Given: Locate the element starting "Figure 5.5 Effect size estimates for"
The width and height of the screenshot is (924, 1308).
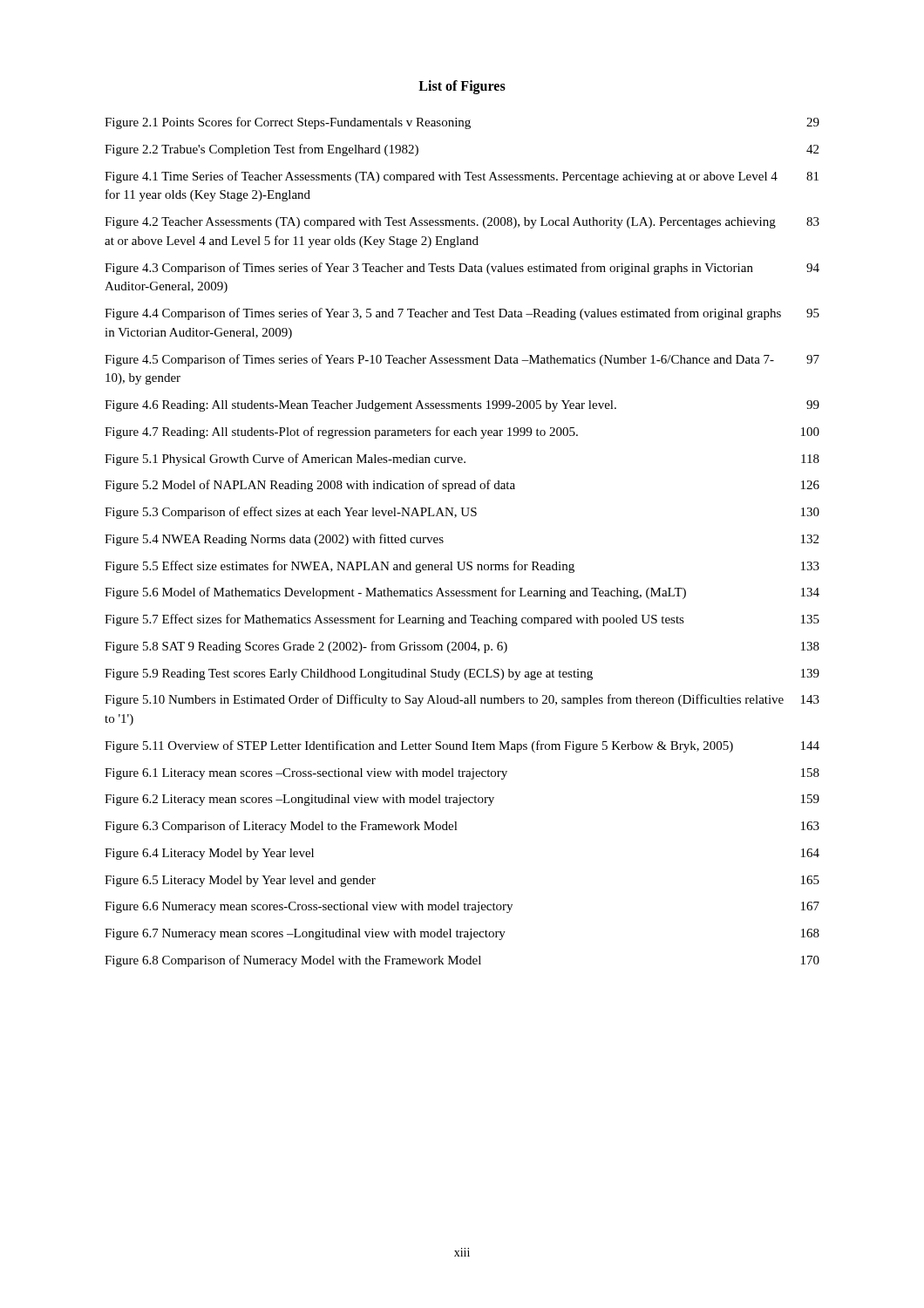Looking at the screenshot, I should [462, 566].
